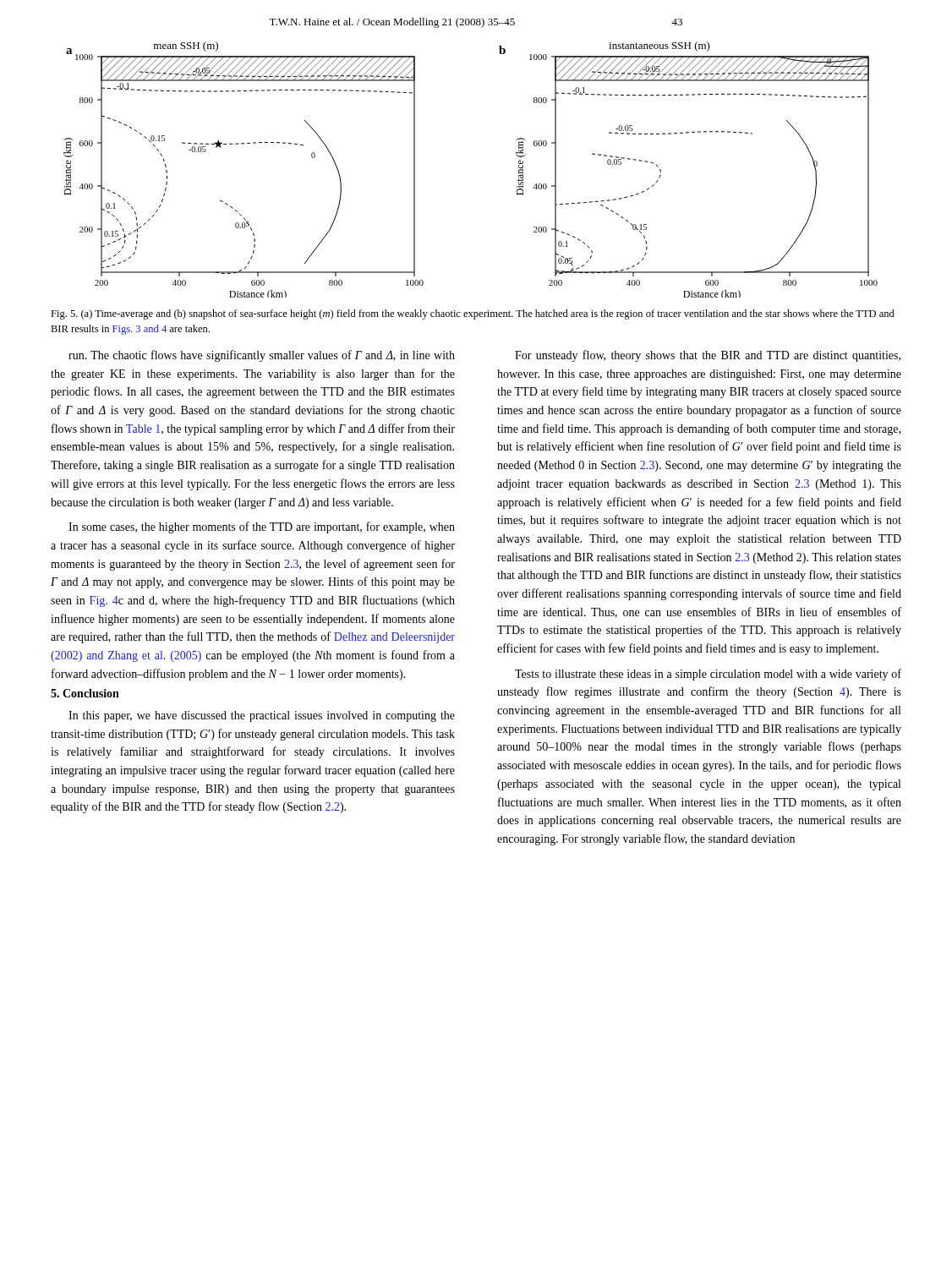Select the block starting "In this paper, we have discussed"
The image size is (952, 1268).
pos(253,762)
